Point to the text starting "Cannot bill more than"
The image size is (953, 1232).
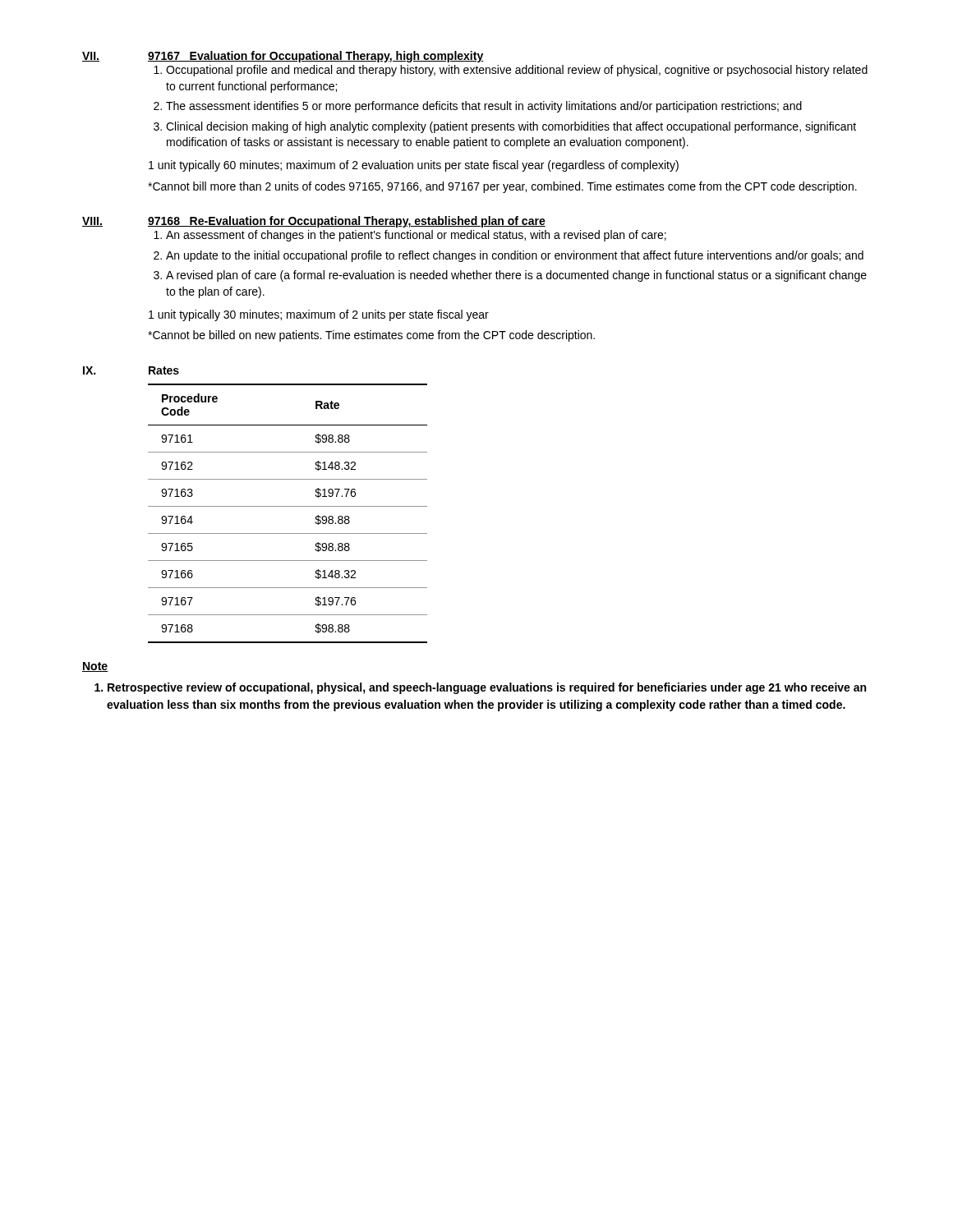point(503,186)
